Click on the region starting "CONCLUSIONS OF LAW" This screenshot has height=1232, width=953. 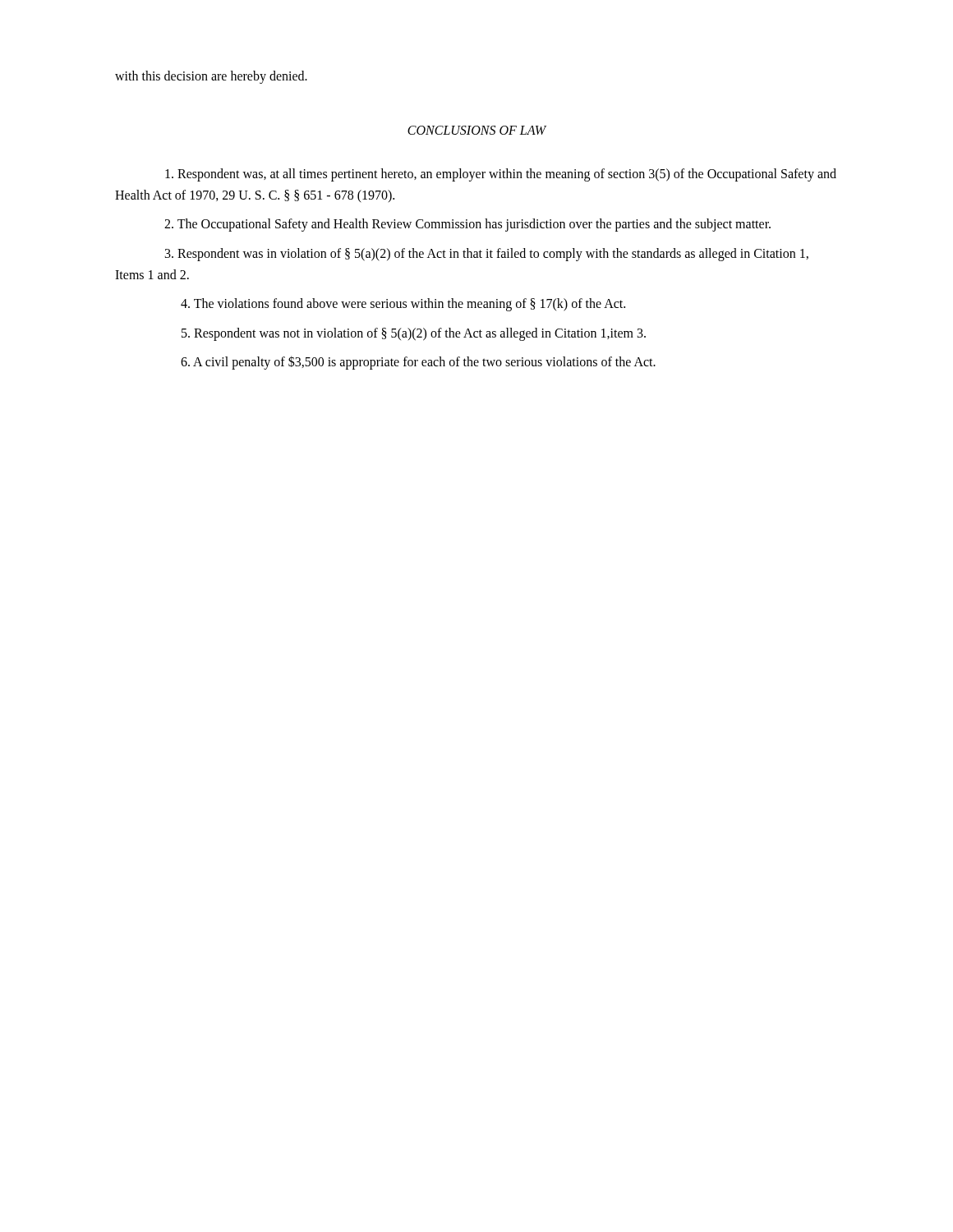pyautogui.click(x=476, y=130)
